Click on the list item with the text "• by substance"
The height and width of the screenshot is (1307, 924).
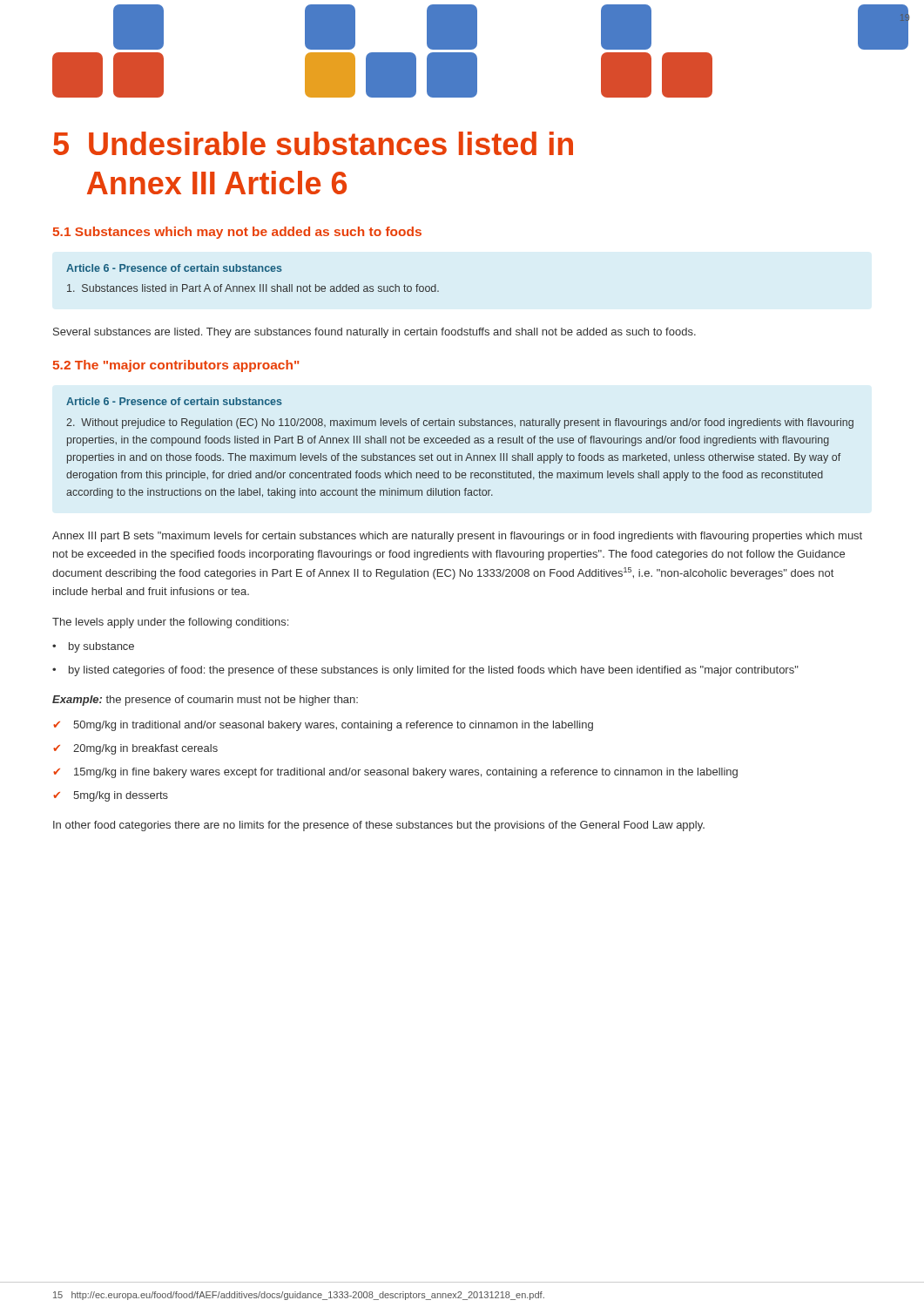pyautogui.click(x=93, y=647)
